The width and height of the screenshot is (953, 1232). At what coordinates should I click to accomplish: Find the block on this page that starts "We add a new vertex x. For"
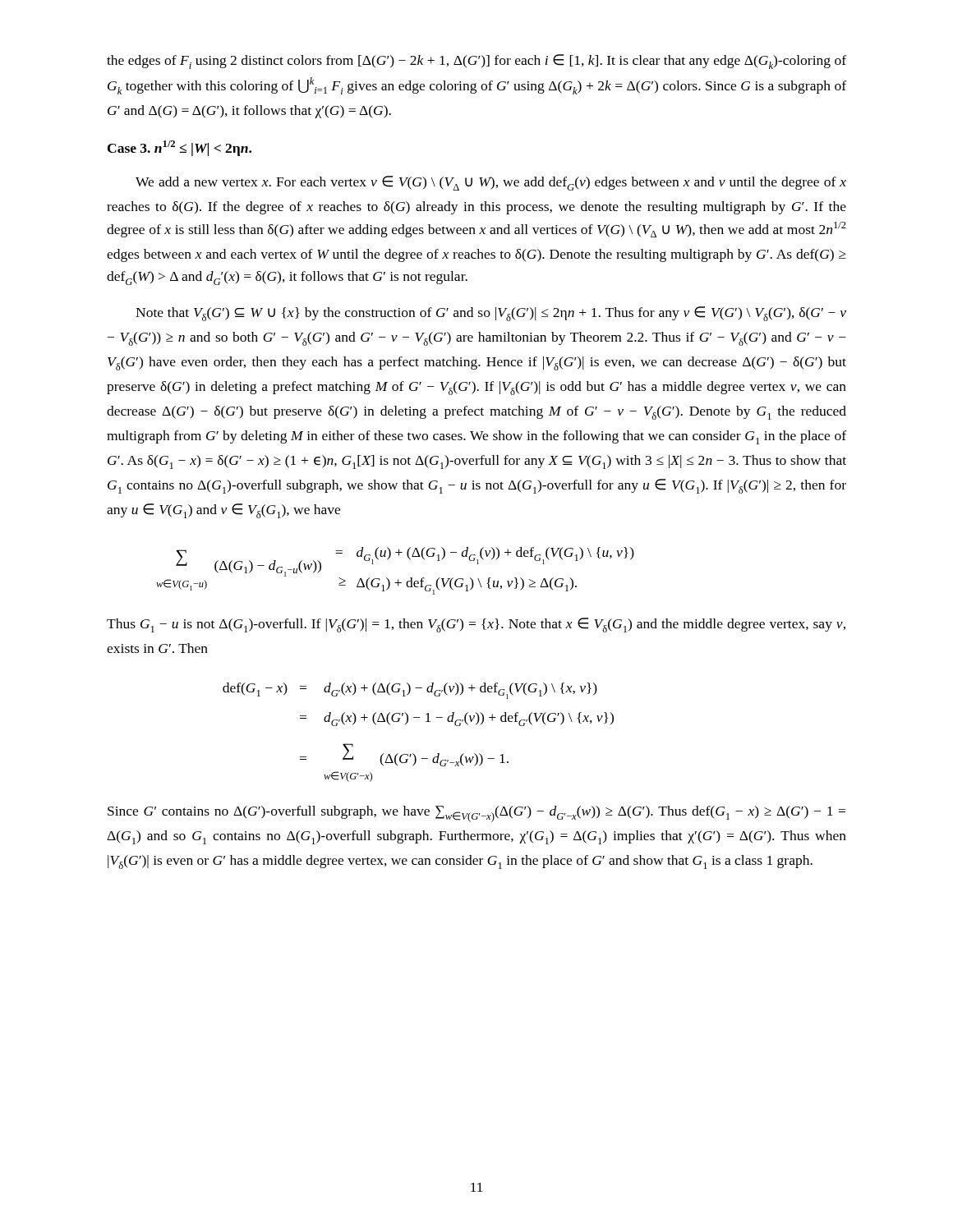tap(476, 347)
